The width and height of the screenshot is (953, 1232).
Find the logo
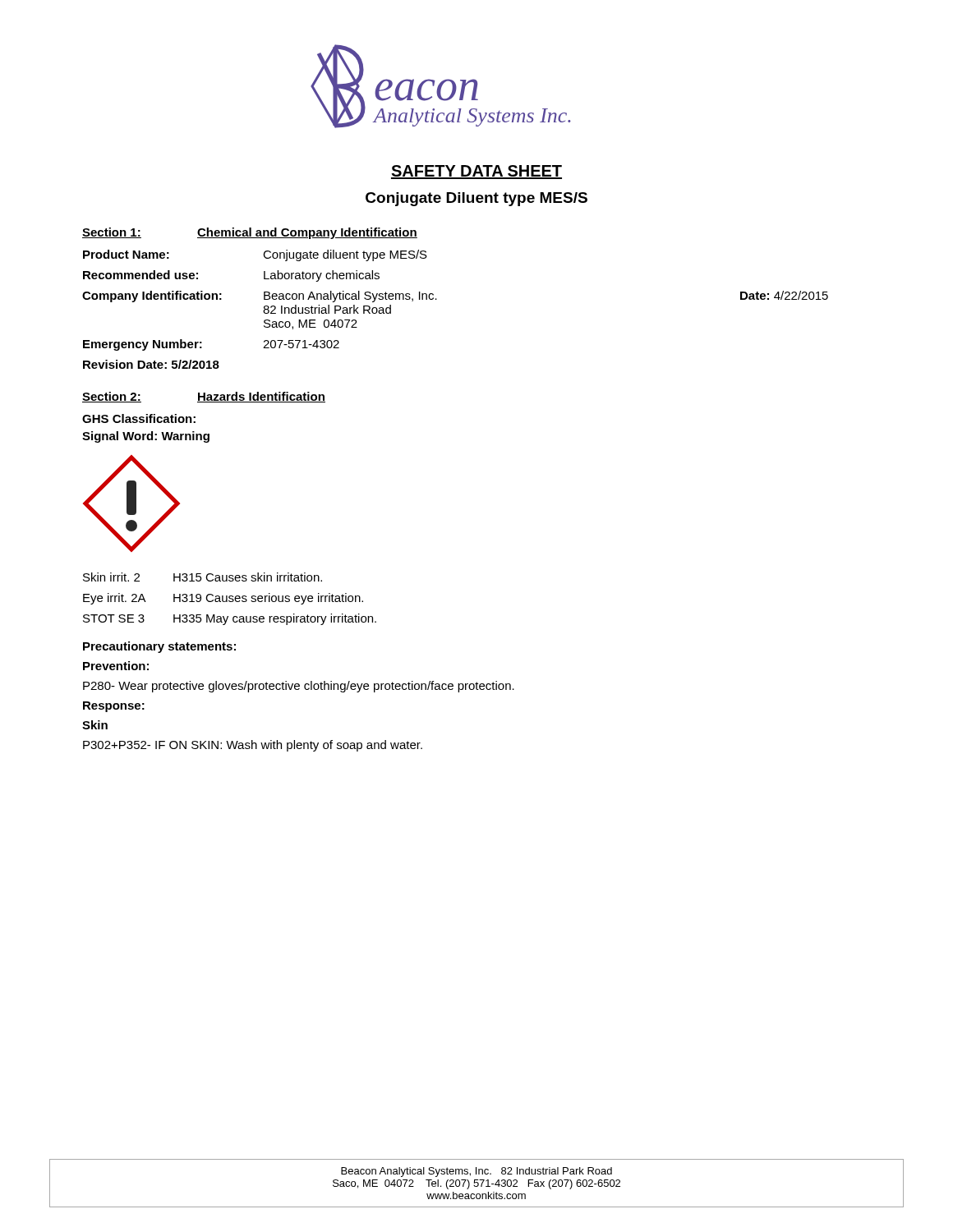476,71
